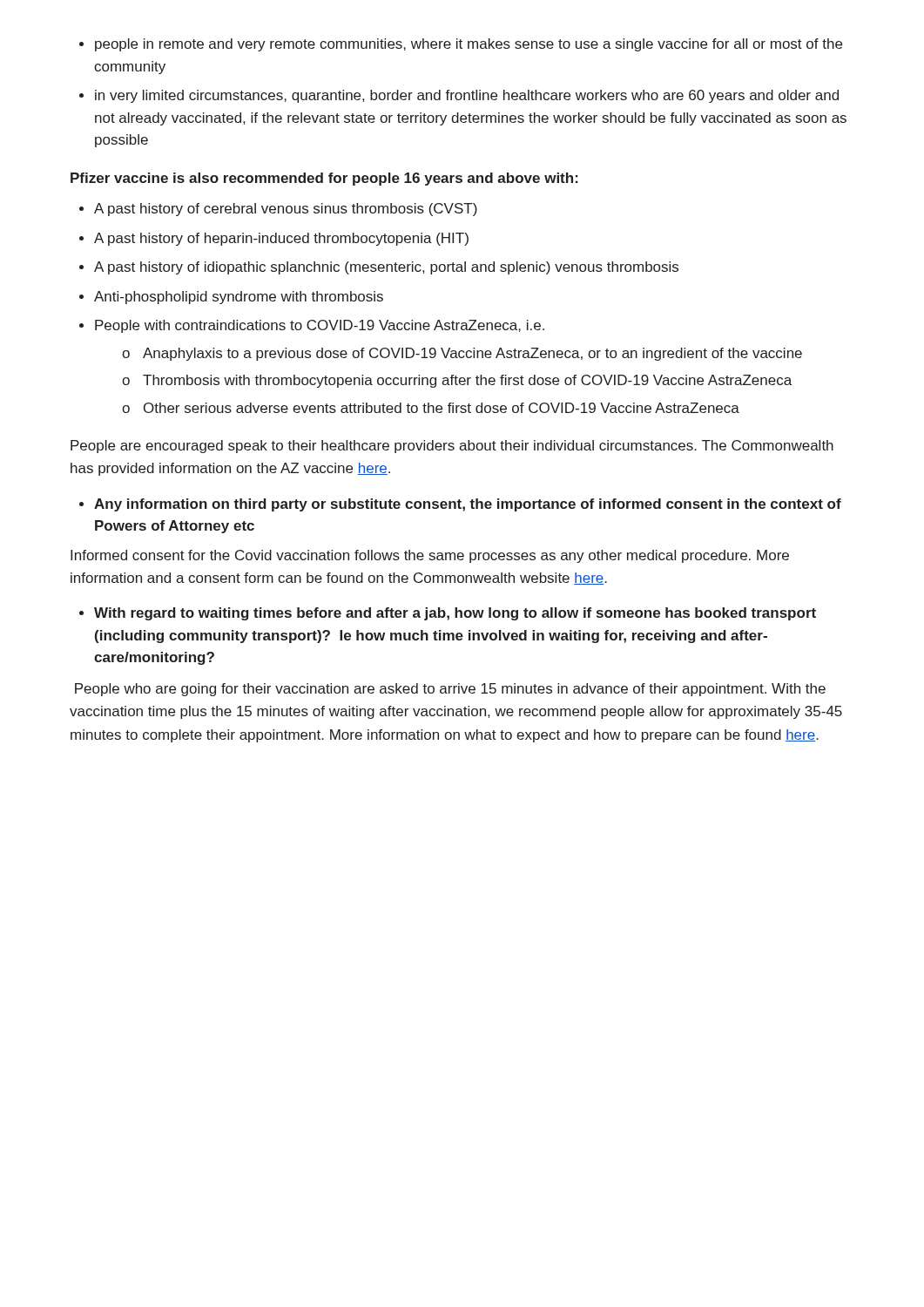The image size is (924, 1307).
Task: Find the passage starting "A past history of idiopathic"
Action: click(x=462, y=267)
